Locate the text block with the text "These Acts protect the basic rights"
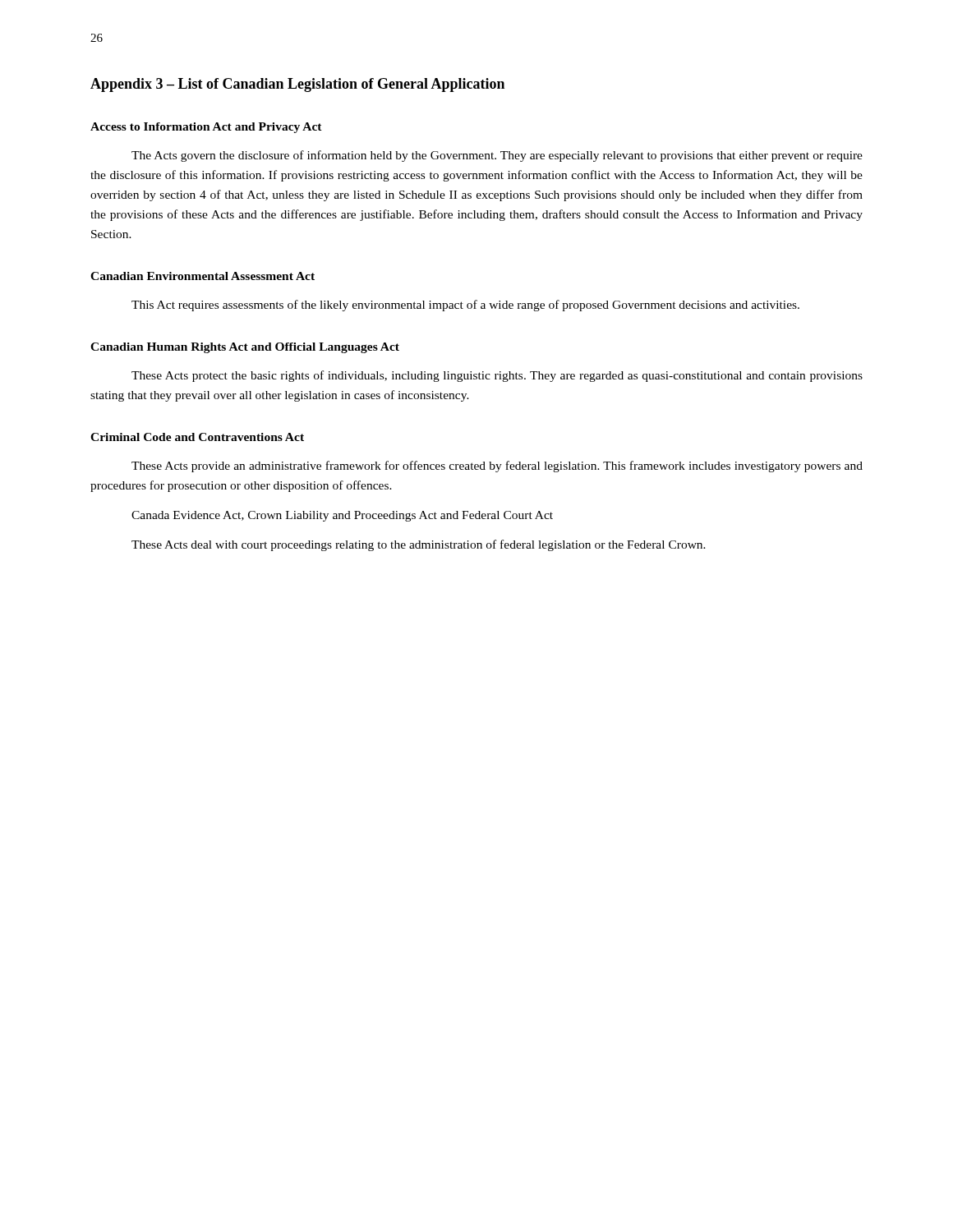 (x=476, y=385)
